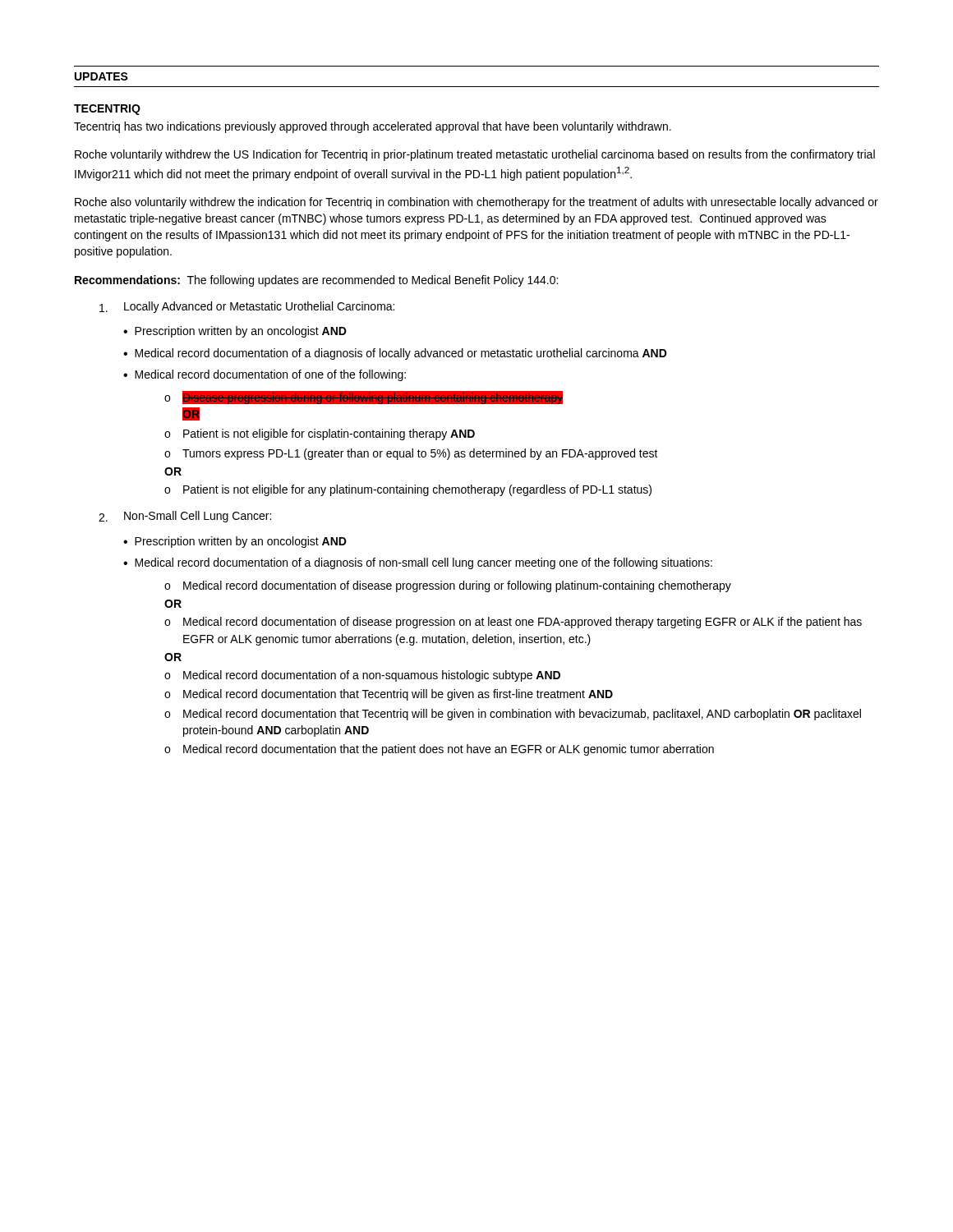
Task: Find "2. Non-Small Cell Lung Cancer:" on this page
Action: click(185, 517)
